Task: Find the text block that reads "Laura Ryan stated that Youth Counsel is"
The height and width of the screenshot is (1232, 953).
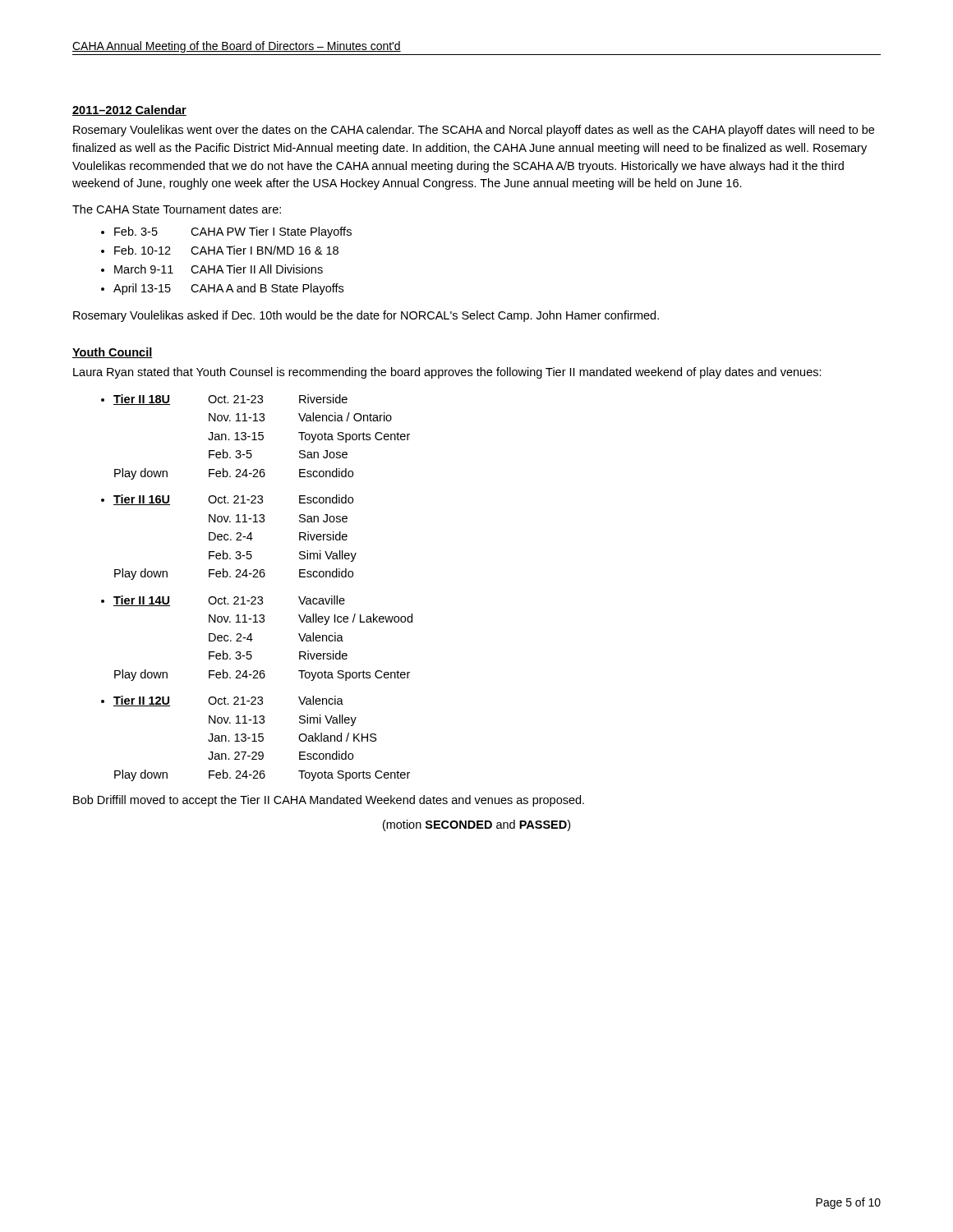Action: (447, 372)
